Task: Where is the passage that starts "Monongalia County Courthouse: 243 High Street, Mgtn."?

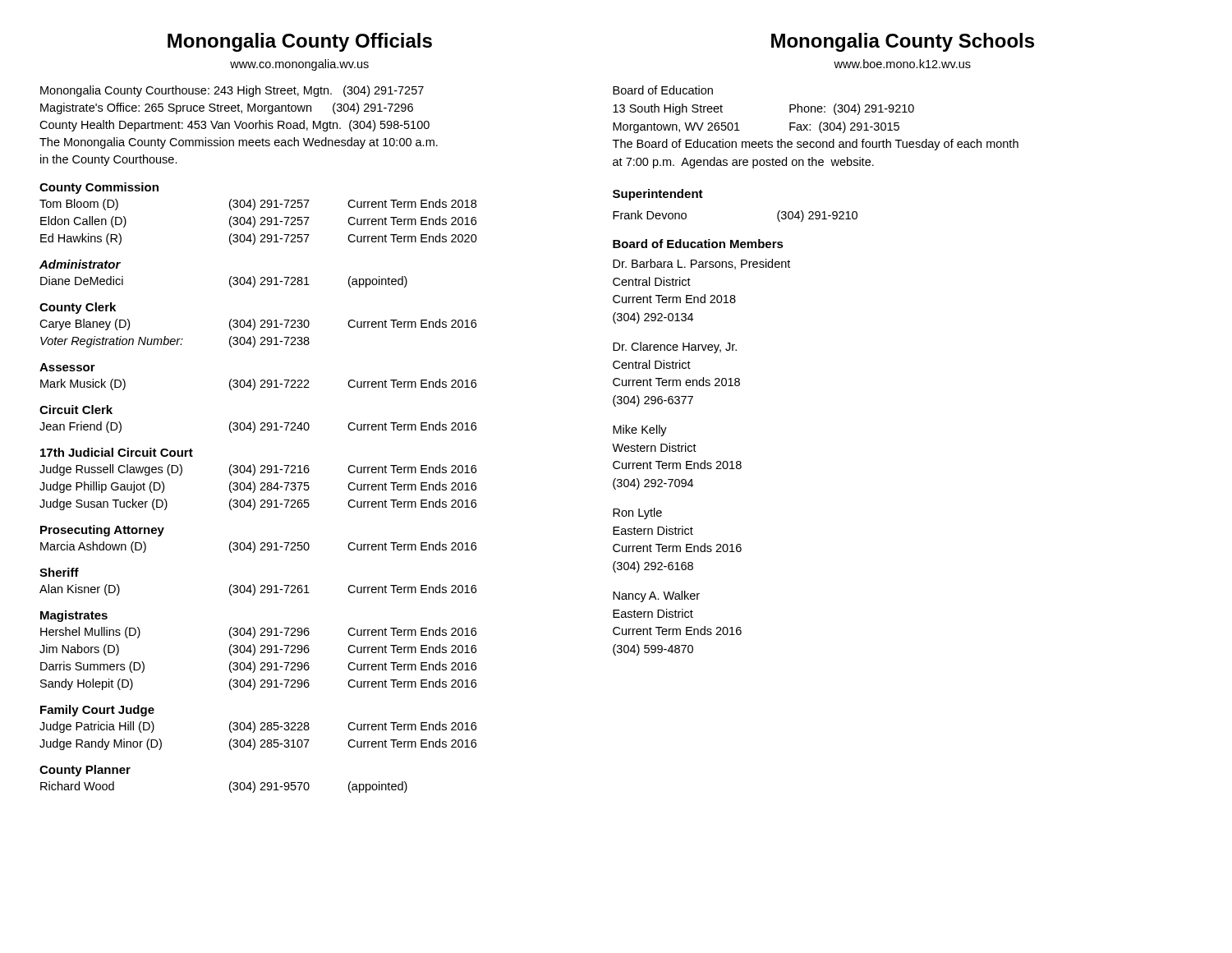Action: pyautogui.click(x=239, y=125)
